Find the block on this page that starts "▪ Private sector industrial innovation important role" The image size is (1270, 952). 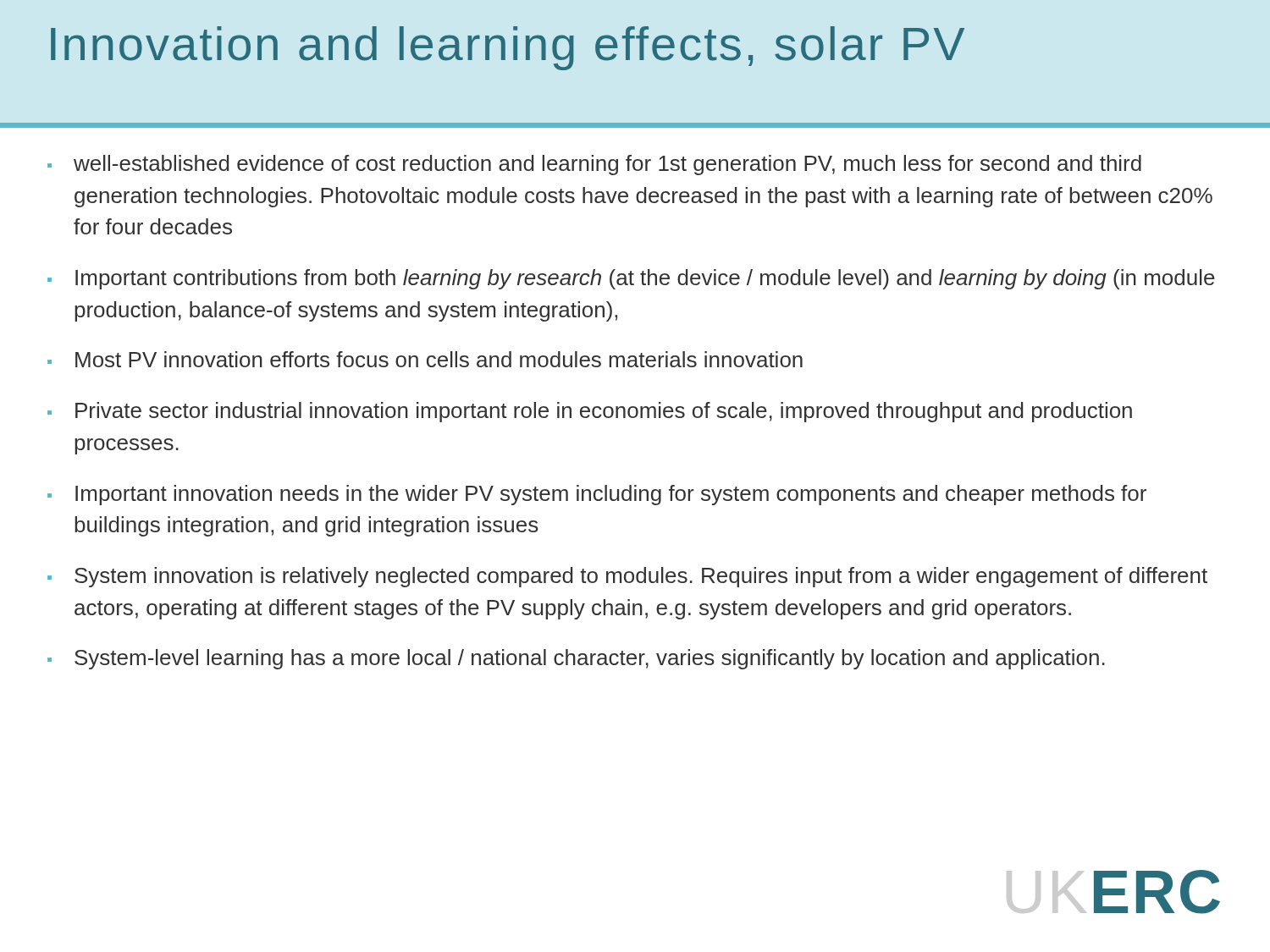[x=635, y=427]
